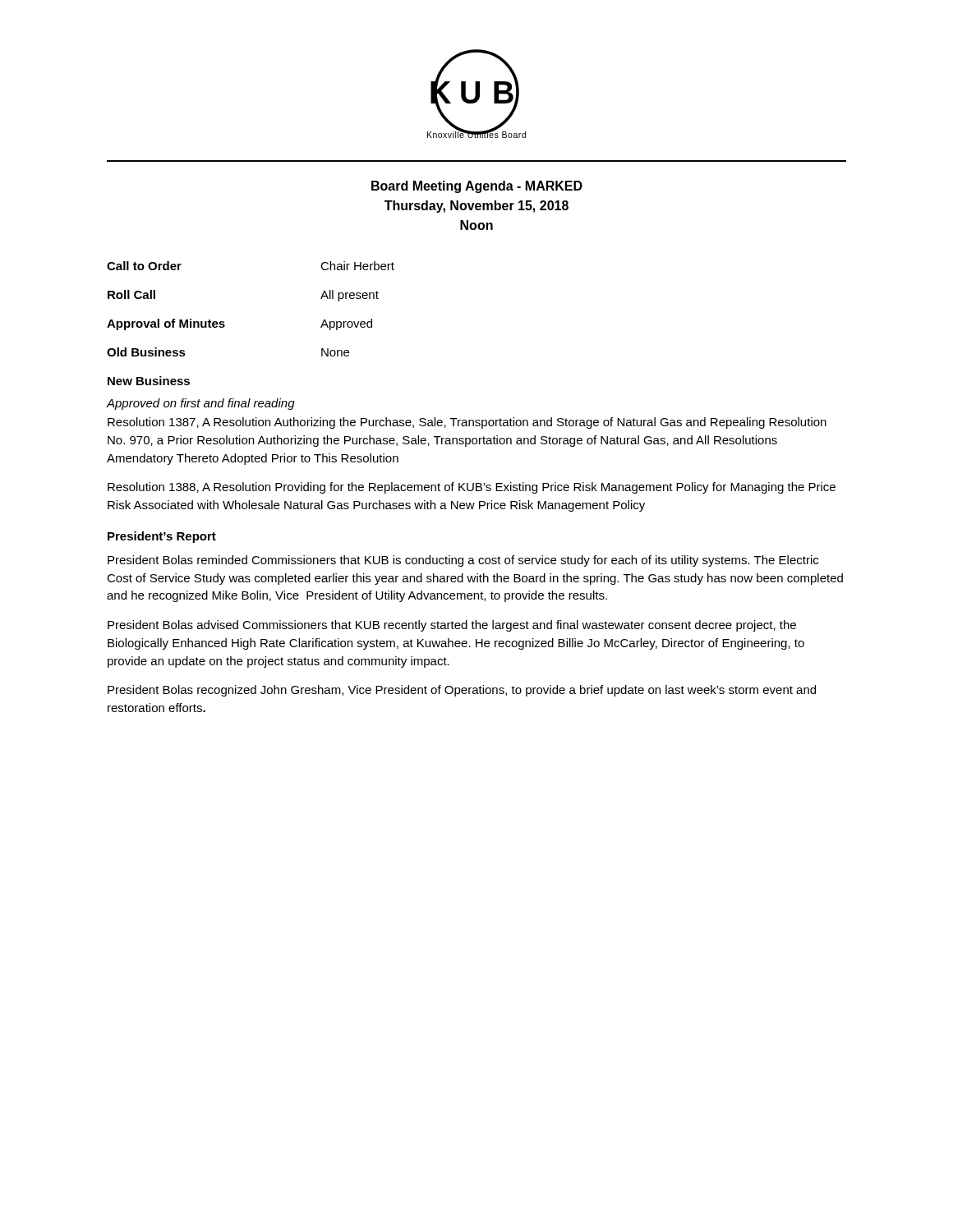Screen dimensions: 1232x953
Task: Locate the title with the text "Board Meeting Agenda -"
Action: coord(476,206)
